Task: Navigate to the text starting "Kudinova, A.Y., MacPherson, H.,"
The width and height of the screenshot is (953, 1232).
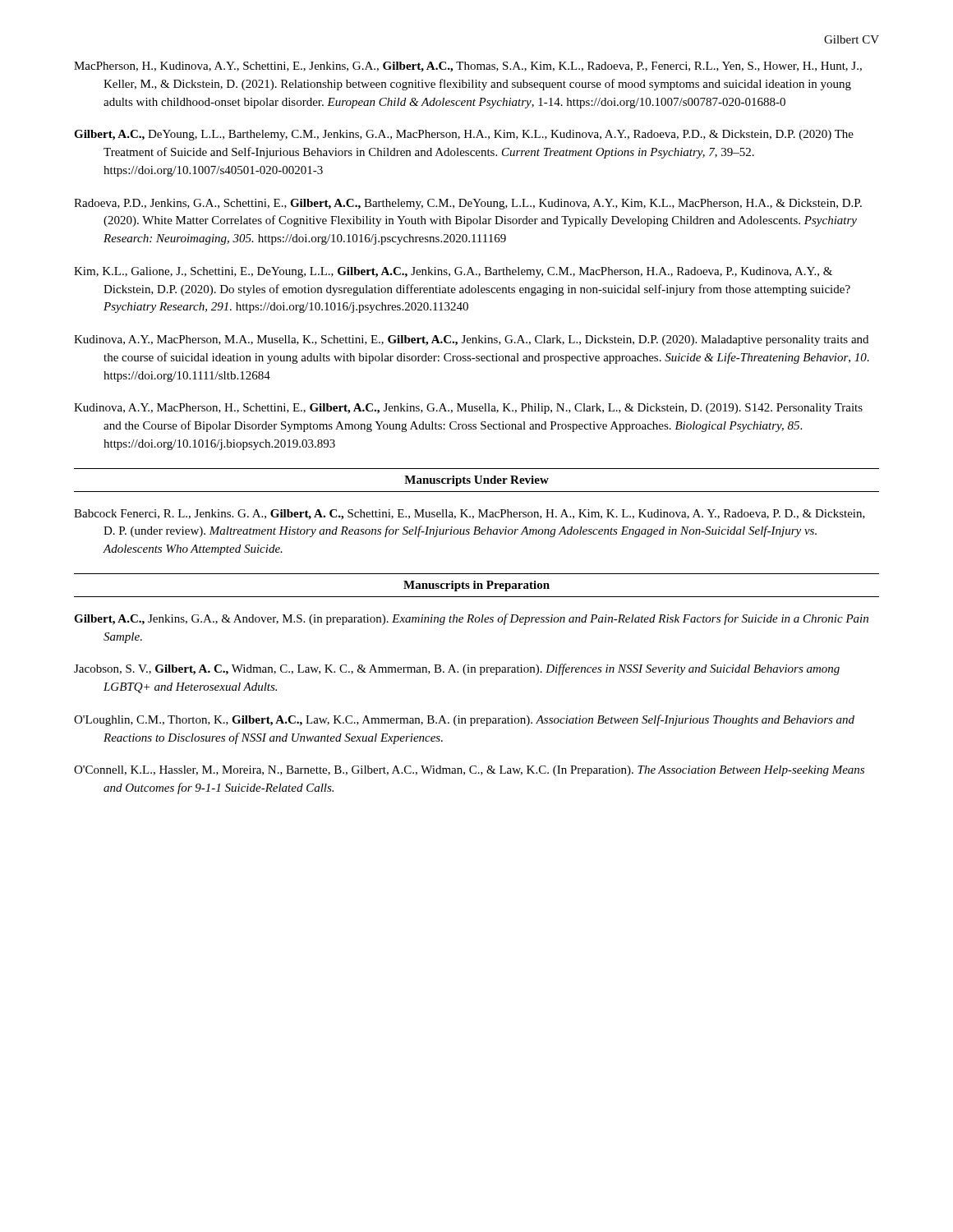Action: coord(468,425)
